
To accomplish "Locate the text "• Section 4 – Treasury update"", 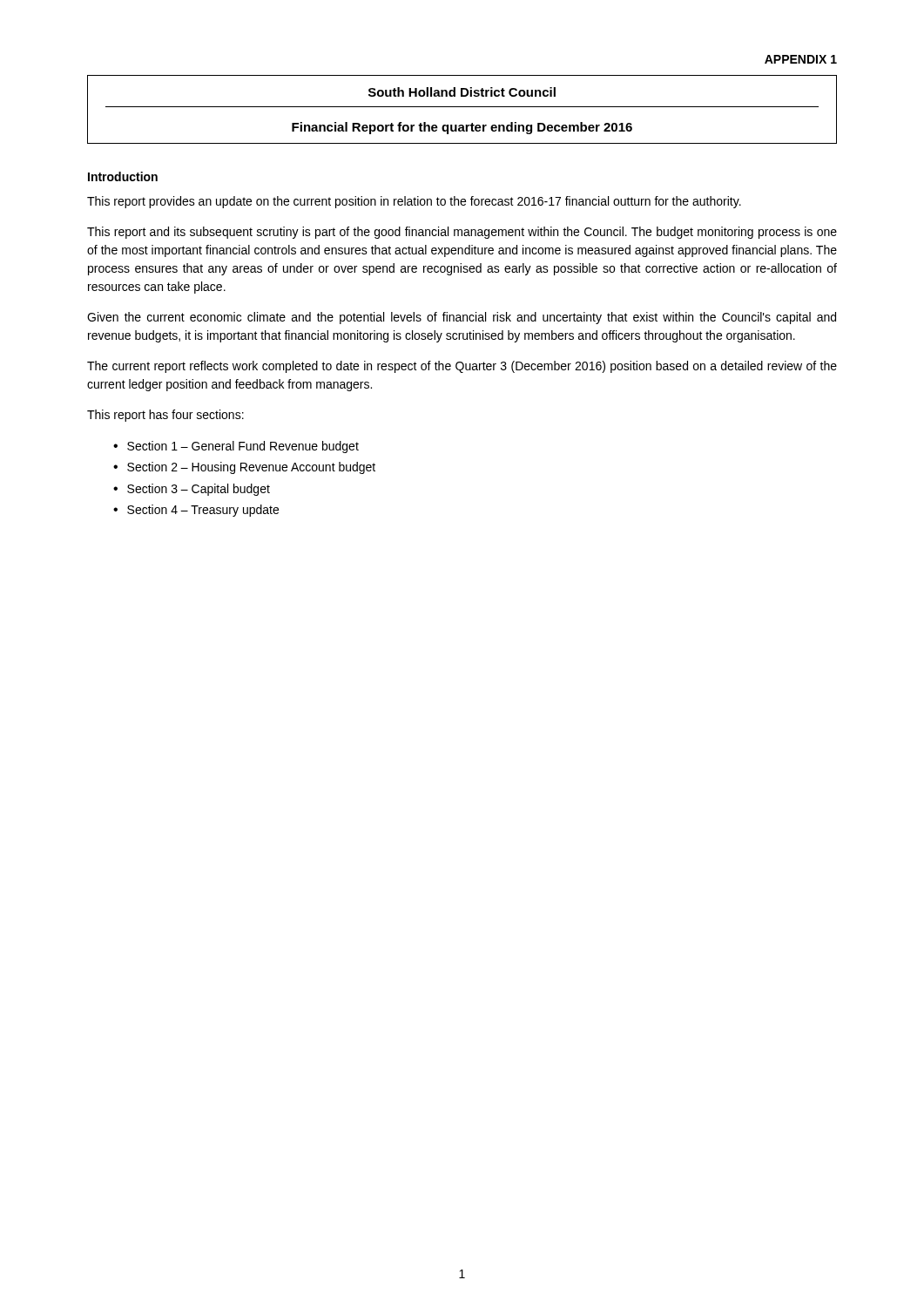I will point(196,510).
